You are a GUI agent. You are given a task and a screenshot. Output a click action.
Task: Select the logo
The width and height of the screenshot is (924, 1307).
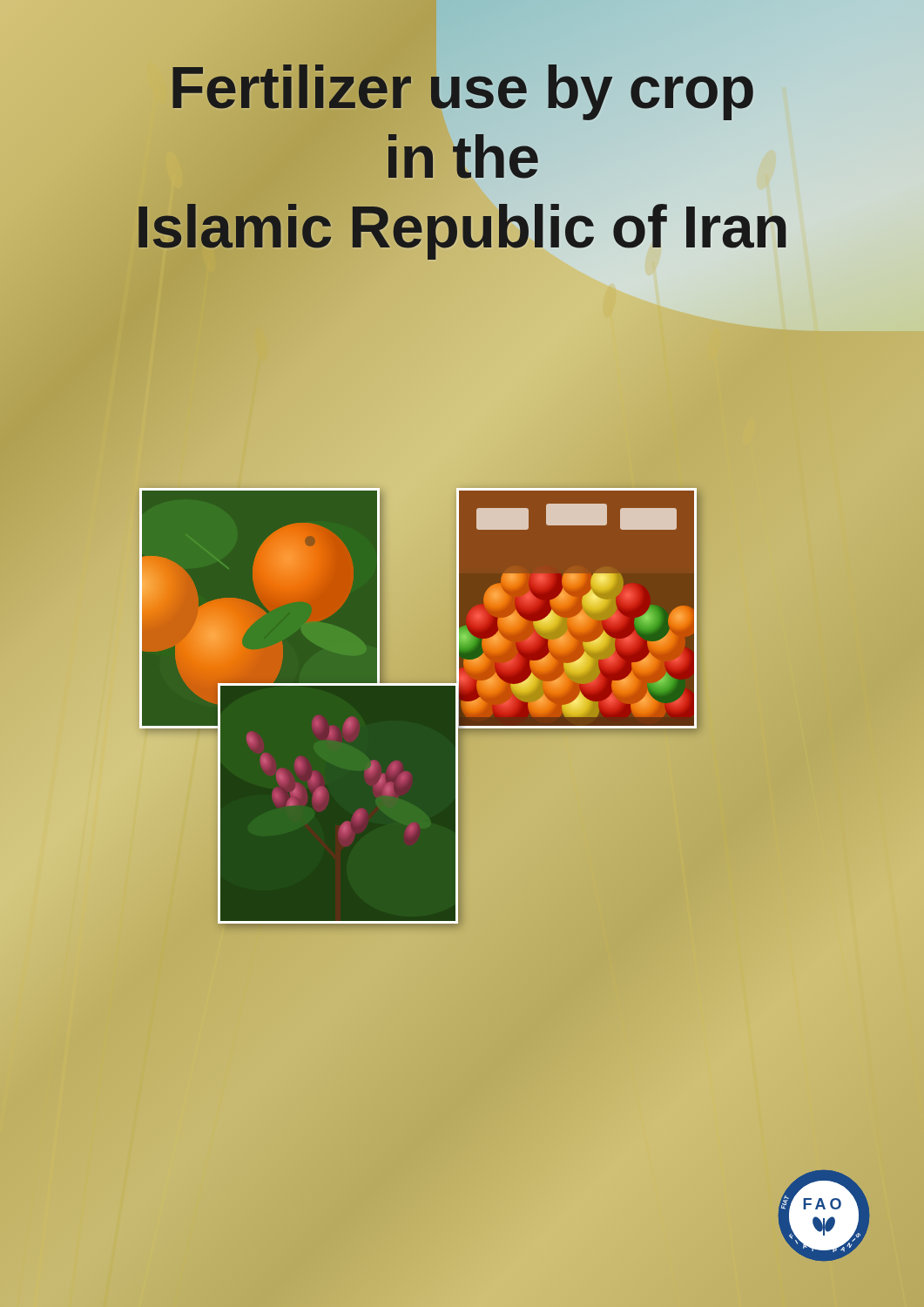click(824, 1216)
